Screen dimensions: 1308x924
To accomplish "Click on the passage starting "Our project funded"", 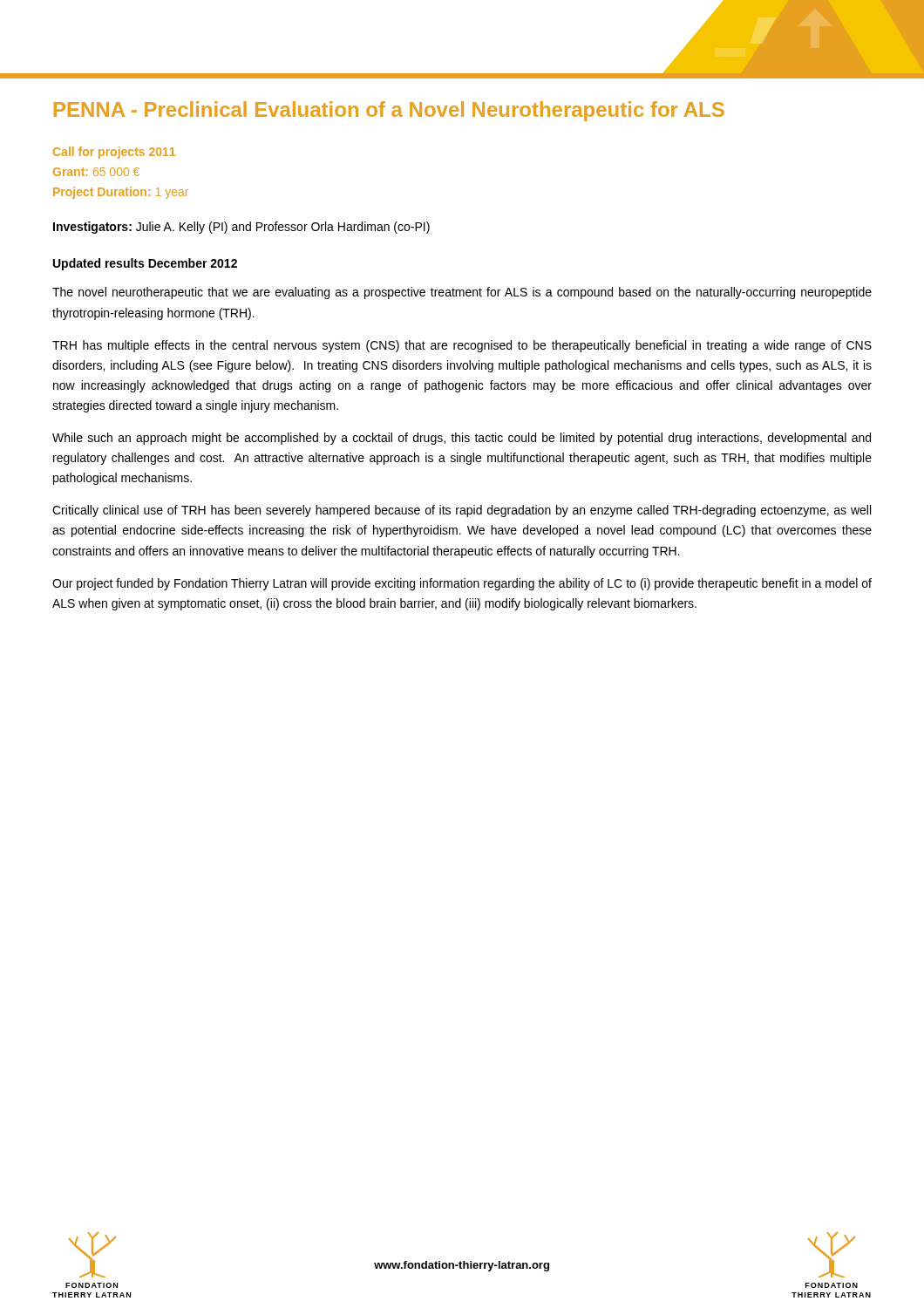I will point(462,593).
